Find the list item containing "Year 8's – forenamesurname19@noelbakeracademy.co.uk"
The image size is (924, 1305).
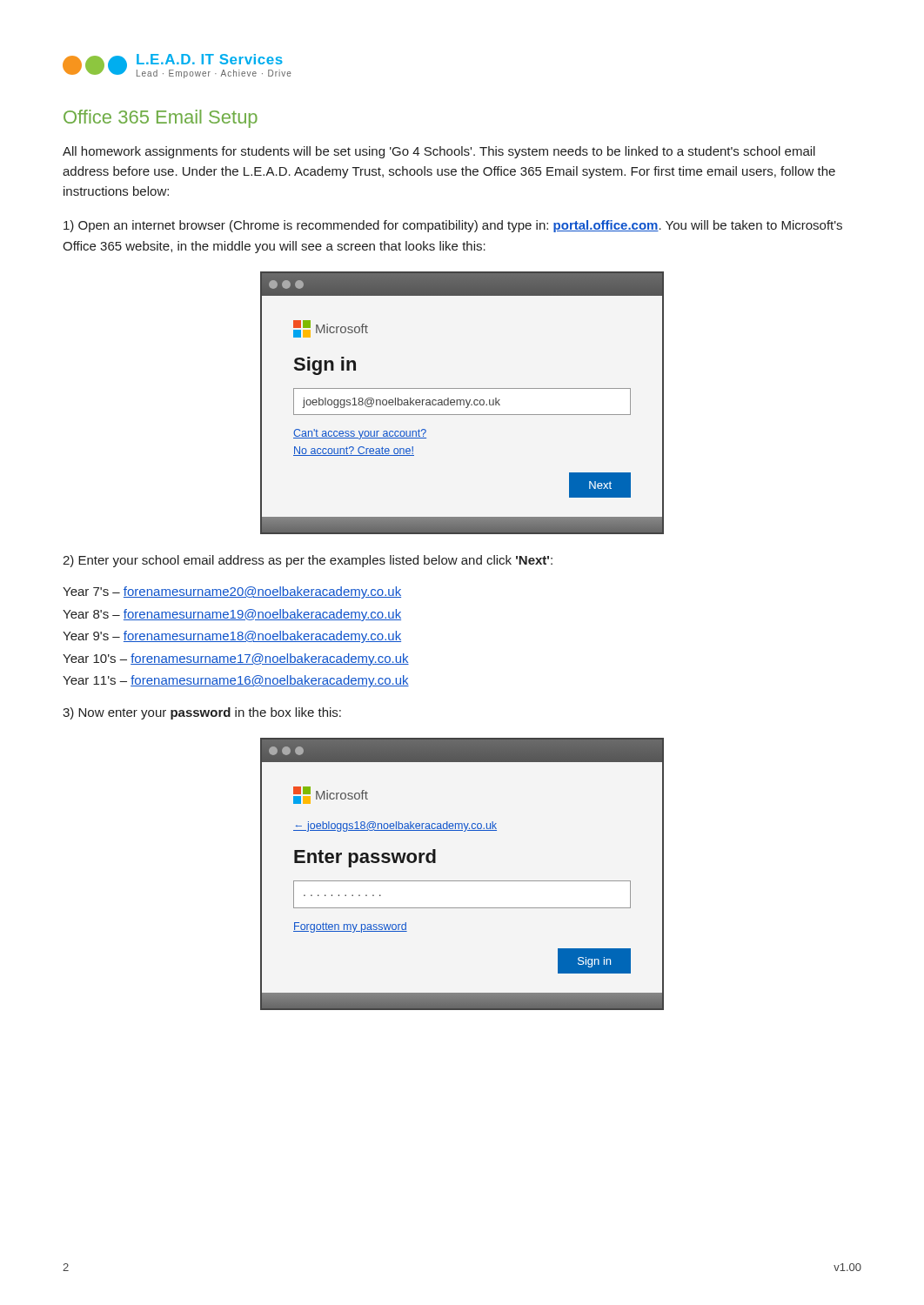pos(232,614)
